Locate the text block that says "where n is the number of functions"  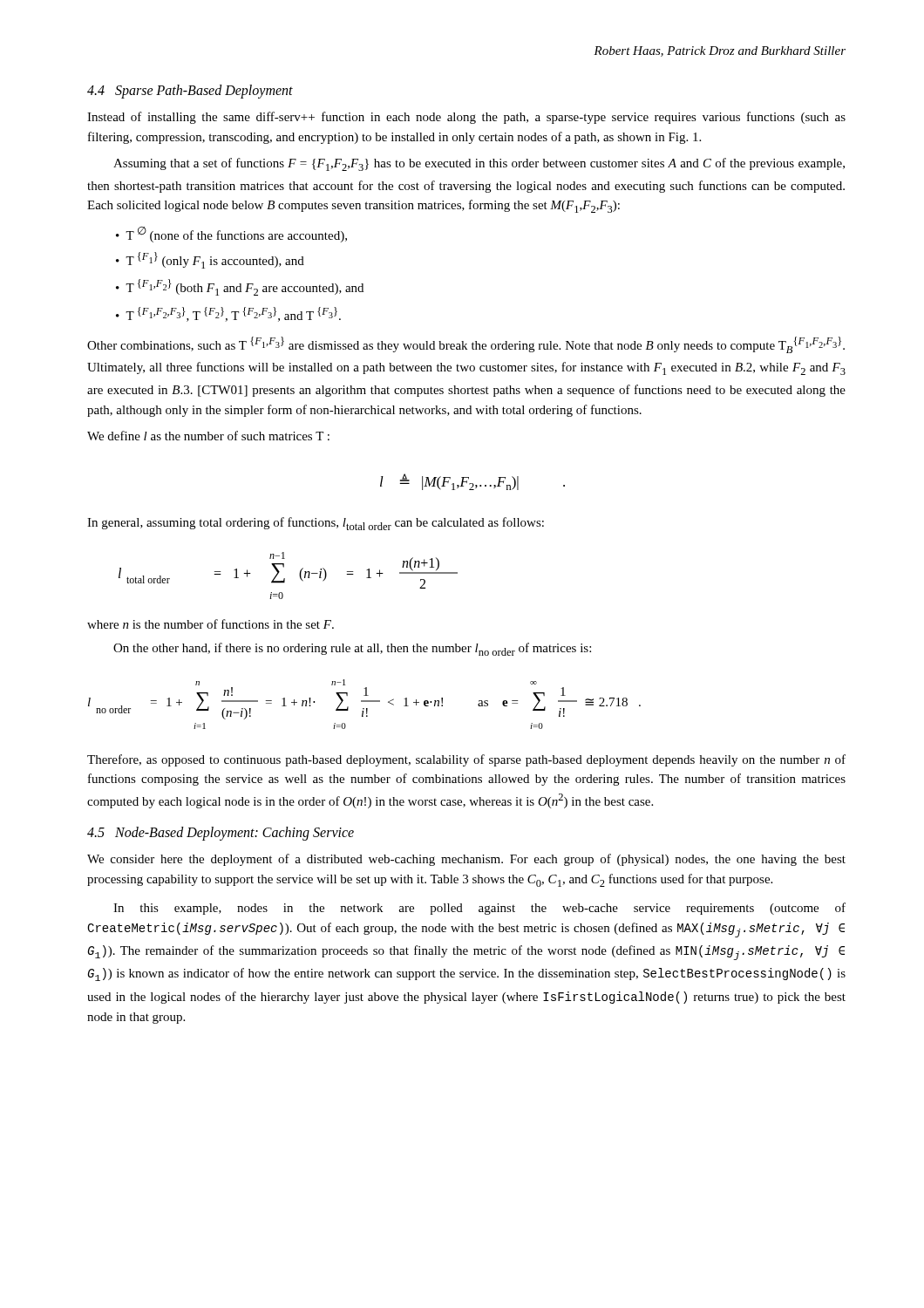pyautogui.click(x=466, y=638)
